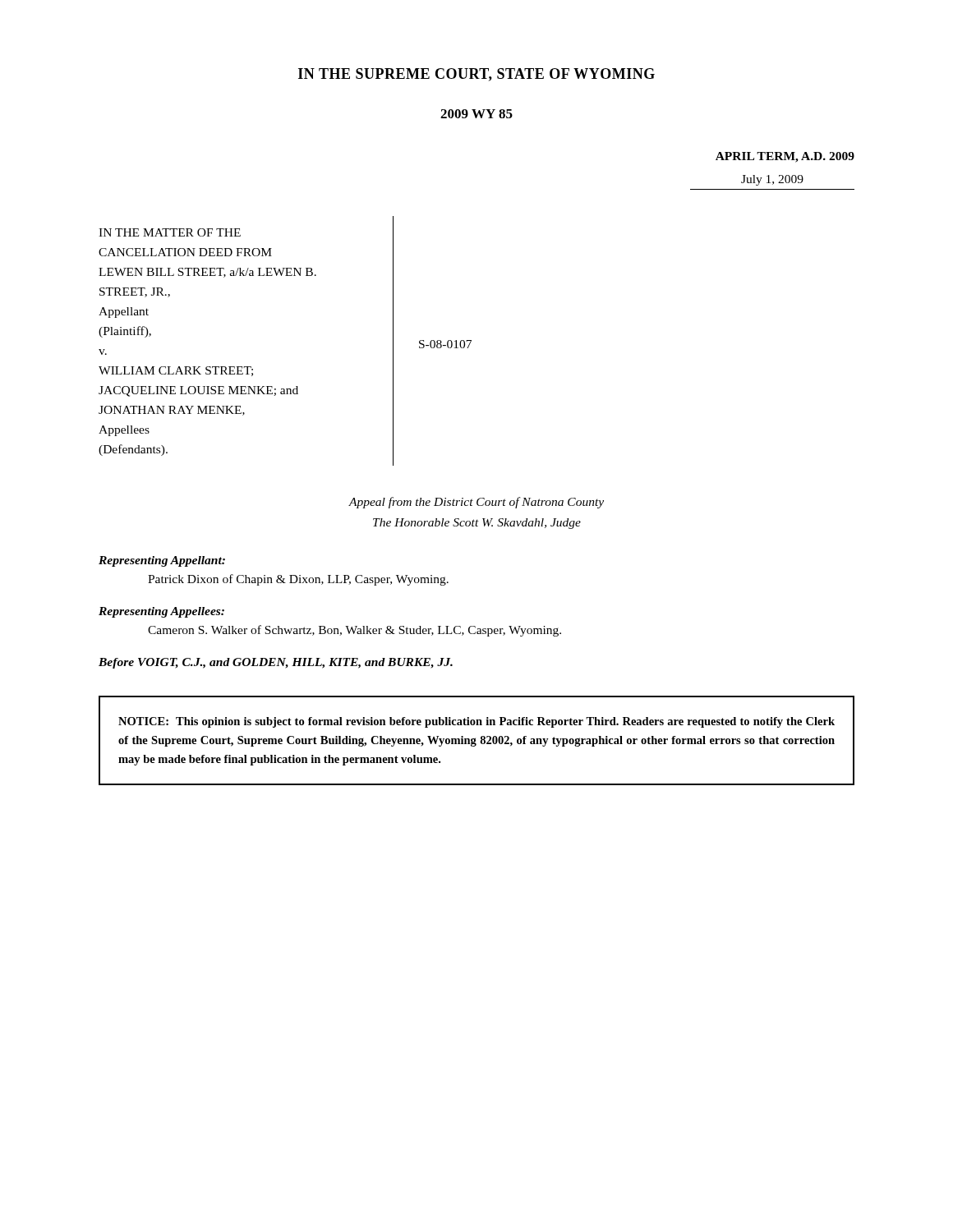
Task: Navigate to the text starting "Appeal from the"
Action: [x=476, y=513]
